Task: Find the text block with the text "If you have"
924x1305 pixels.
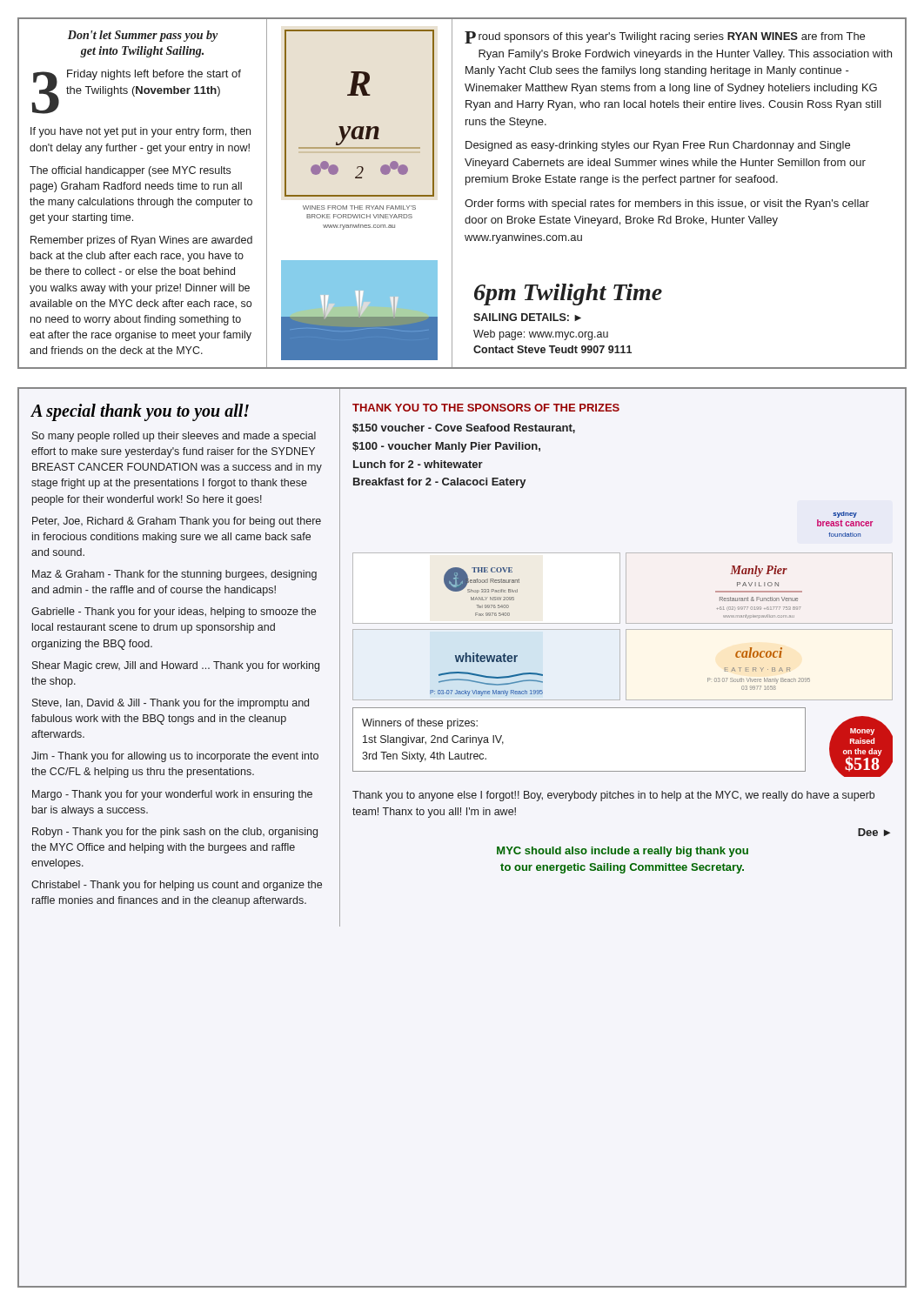Action: click(143, 241)
